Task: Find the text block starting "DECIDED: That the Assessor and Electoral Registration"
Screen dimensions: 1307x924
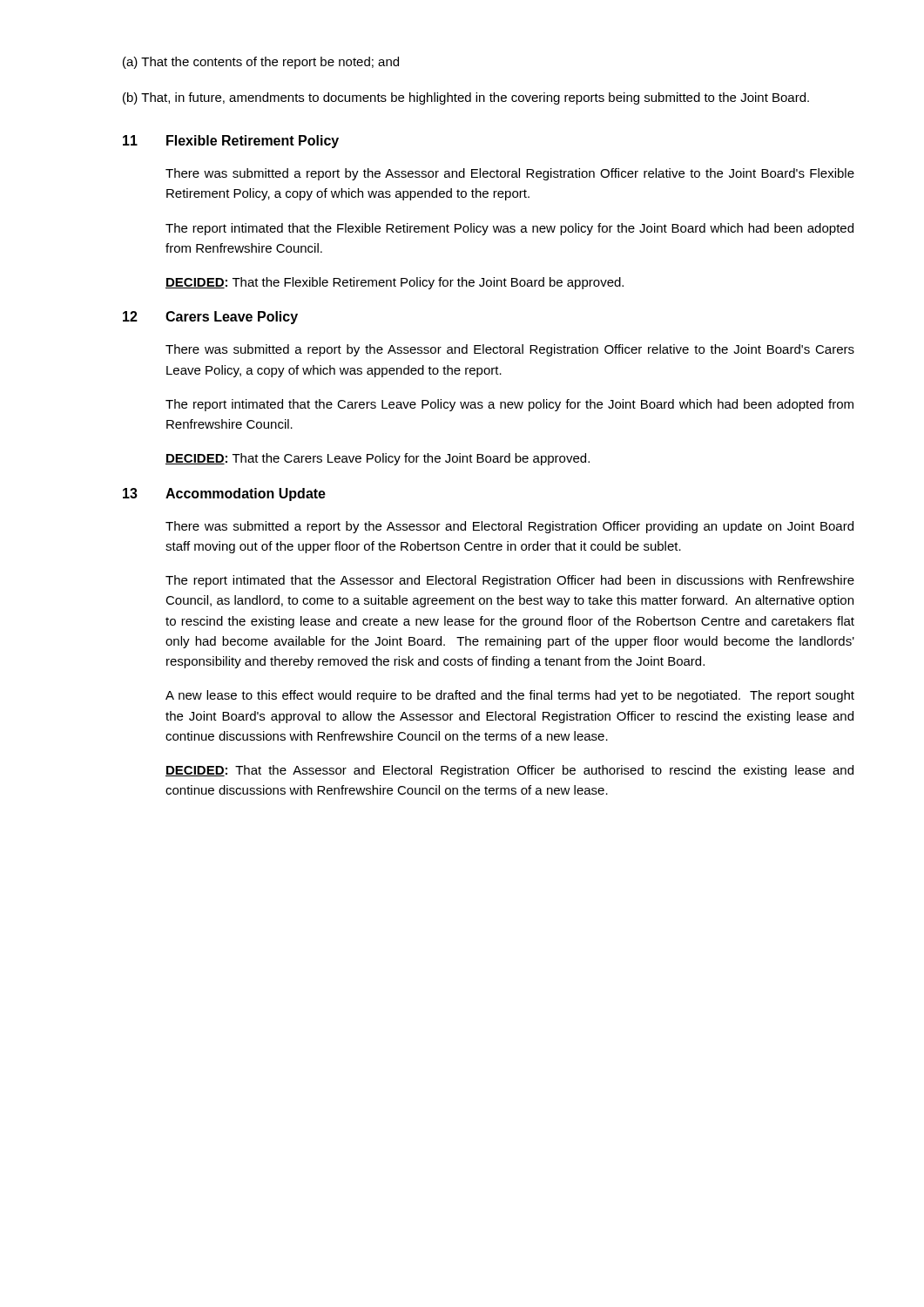Action: [x=510, y=780]
